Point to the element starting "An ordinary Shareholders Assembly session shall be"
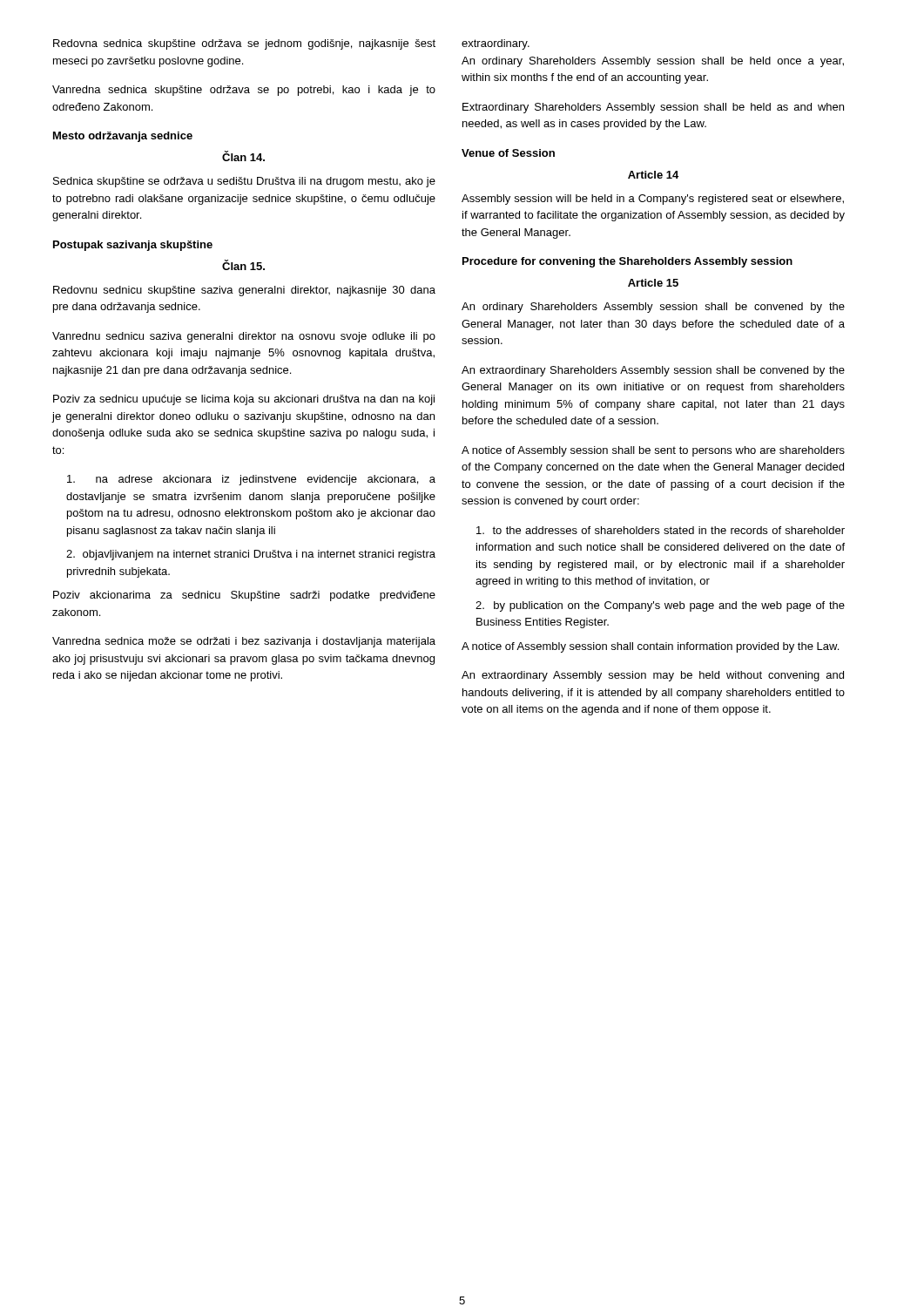The height and width of the screenshot is (1307, 924). point(653,323)
